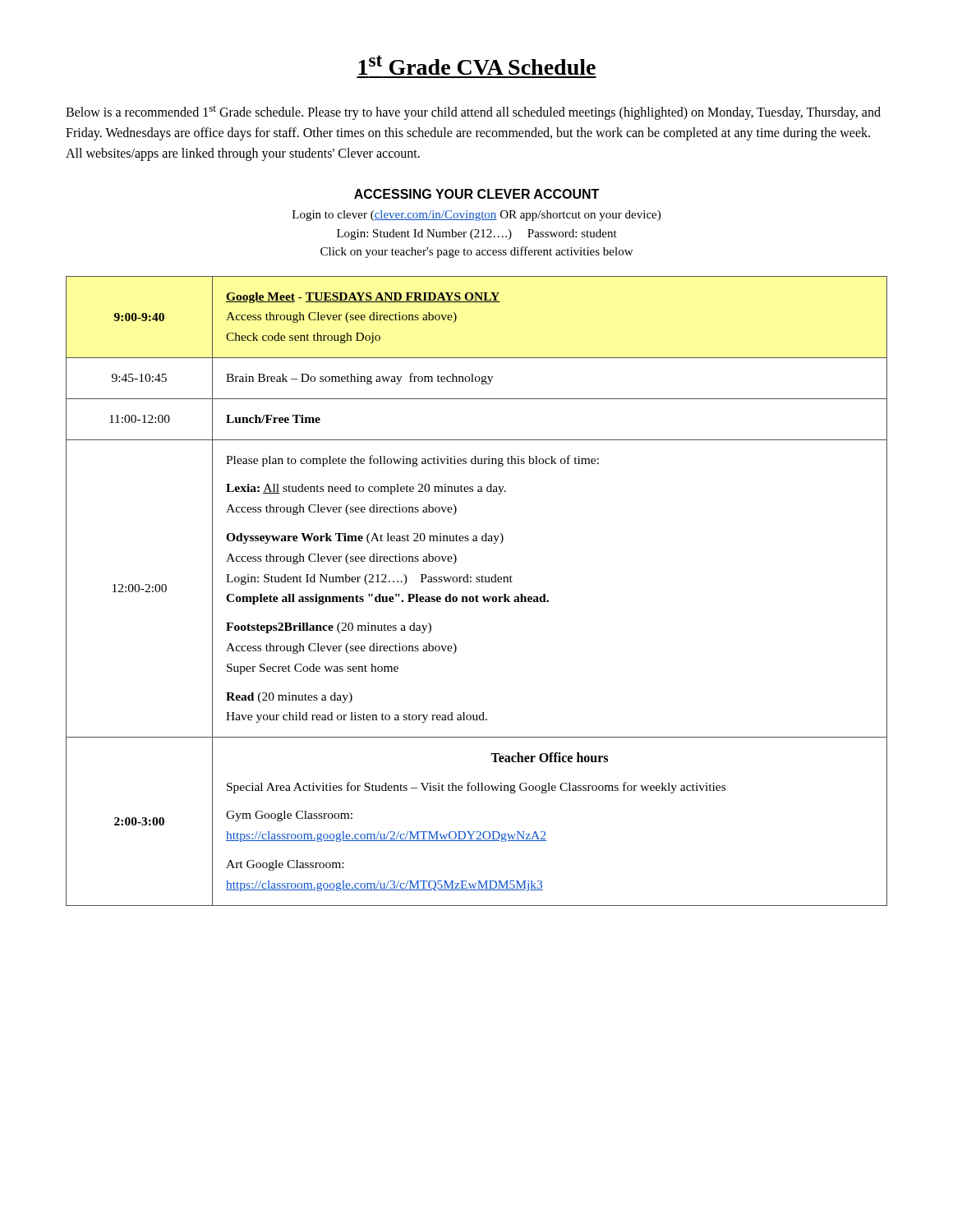The height and width of the screenshot is (1232, 953).
Task: Navigate to the passage starting "Below is a recommended"
Action: [x=473, y=131]
